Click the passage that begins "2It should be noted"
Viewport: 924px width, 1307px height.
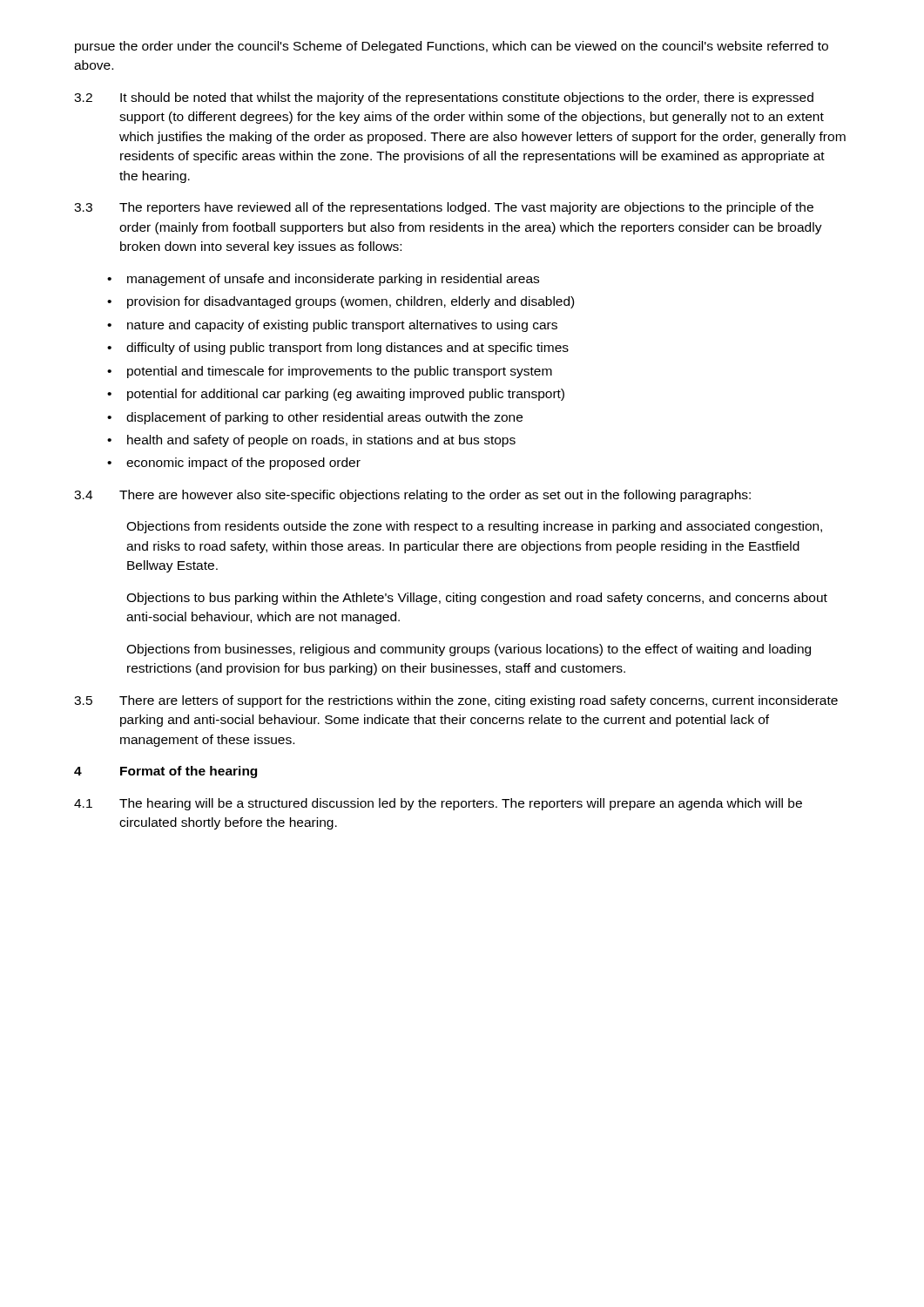pos(460,137)
